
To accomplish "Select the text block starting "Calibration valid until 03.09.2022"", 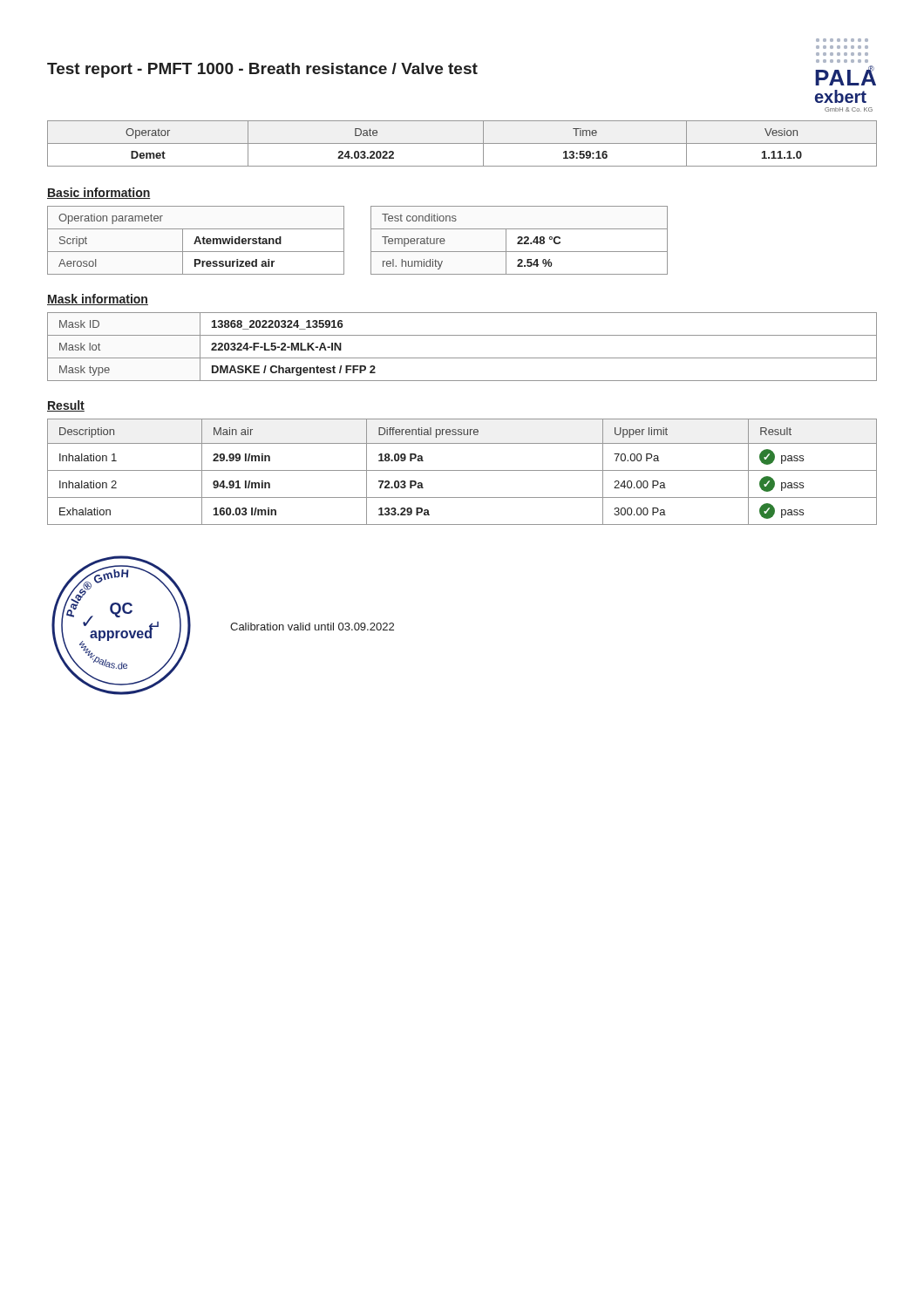I will point(312,627).
